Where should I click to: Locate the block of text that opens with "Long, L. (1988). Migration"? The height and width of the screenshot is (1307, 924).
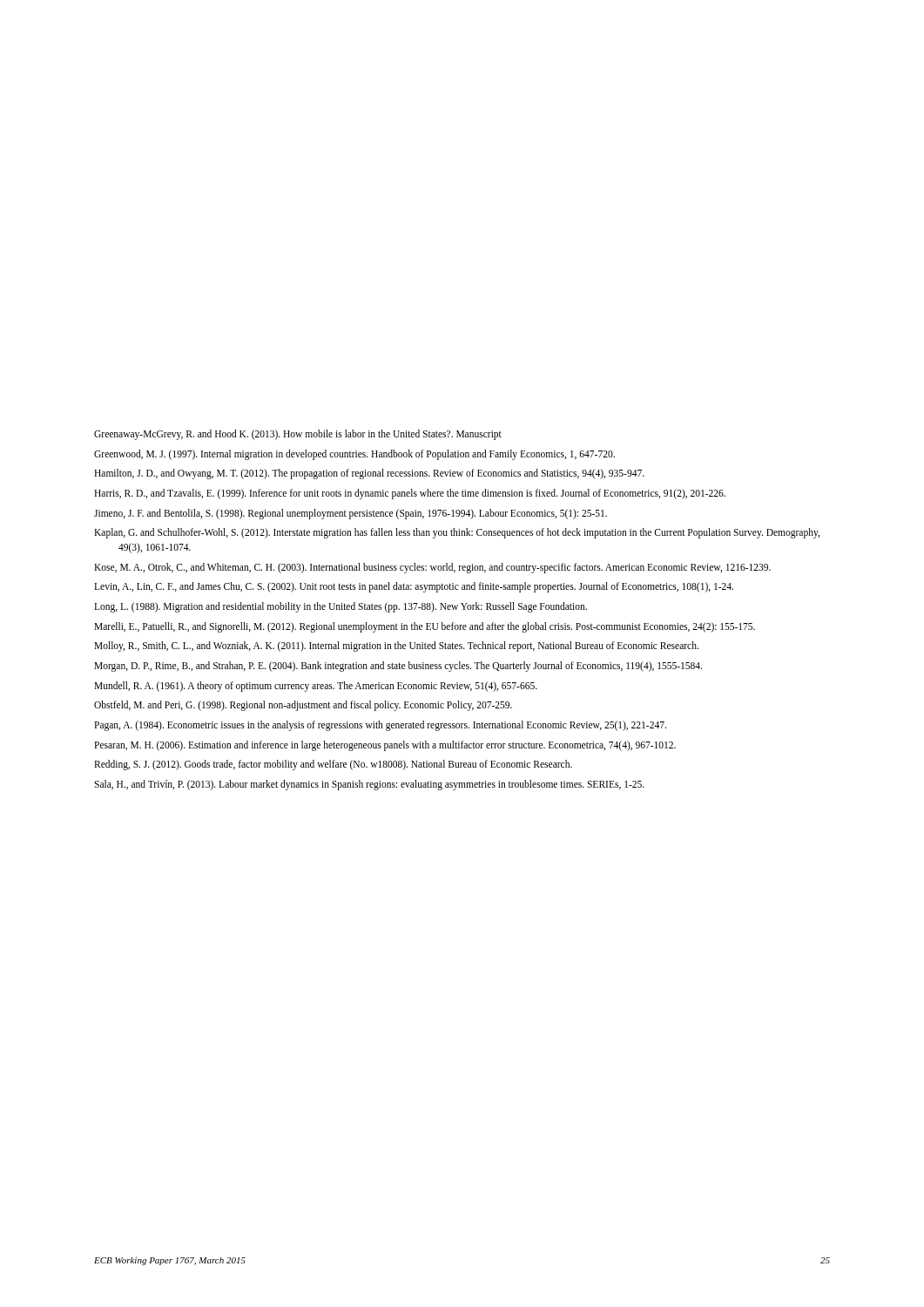[x=341, y=606]
